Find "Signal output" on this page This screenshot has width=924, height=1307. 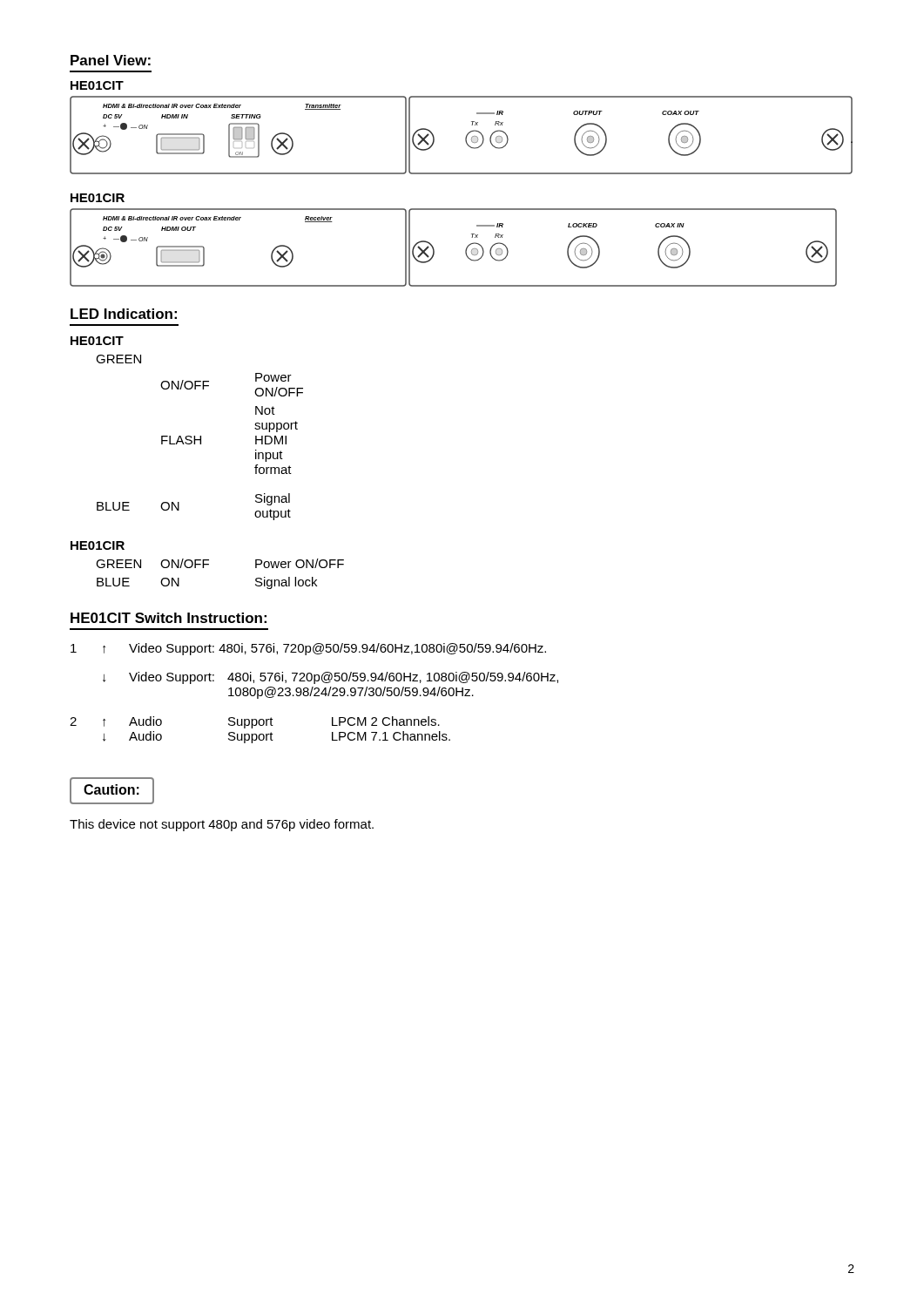point(272,505)
